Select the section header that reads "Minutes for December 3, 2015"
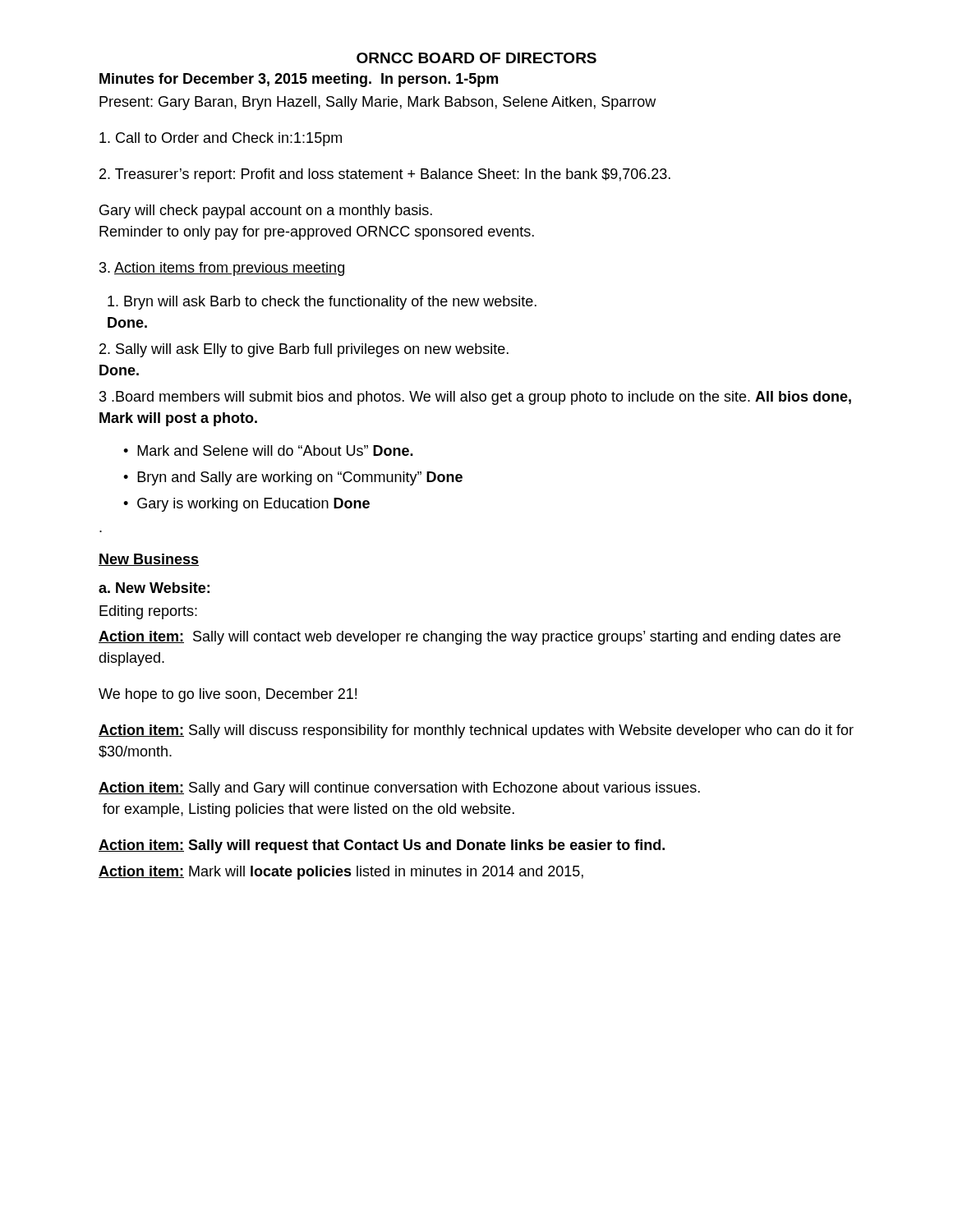This screenshot has width=953, height=1232. (x=299, y=79)
